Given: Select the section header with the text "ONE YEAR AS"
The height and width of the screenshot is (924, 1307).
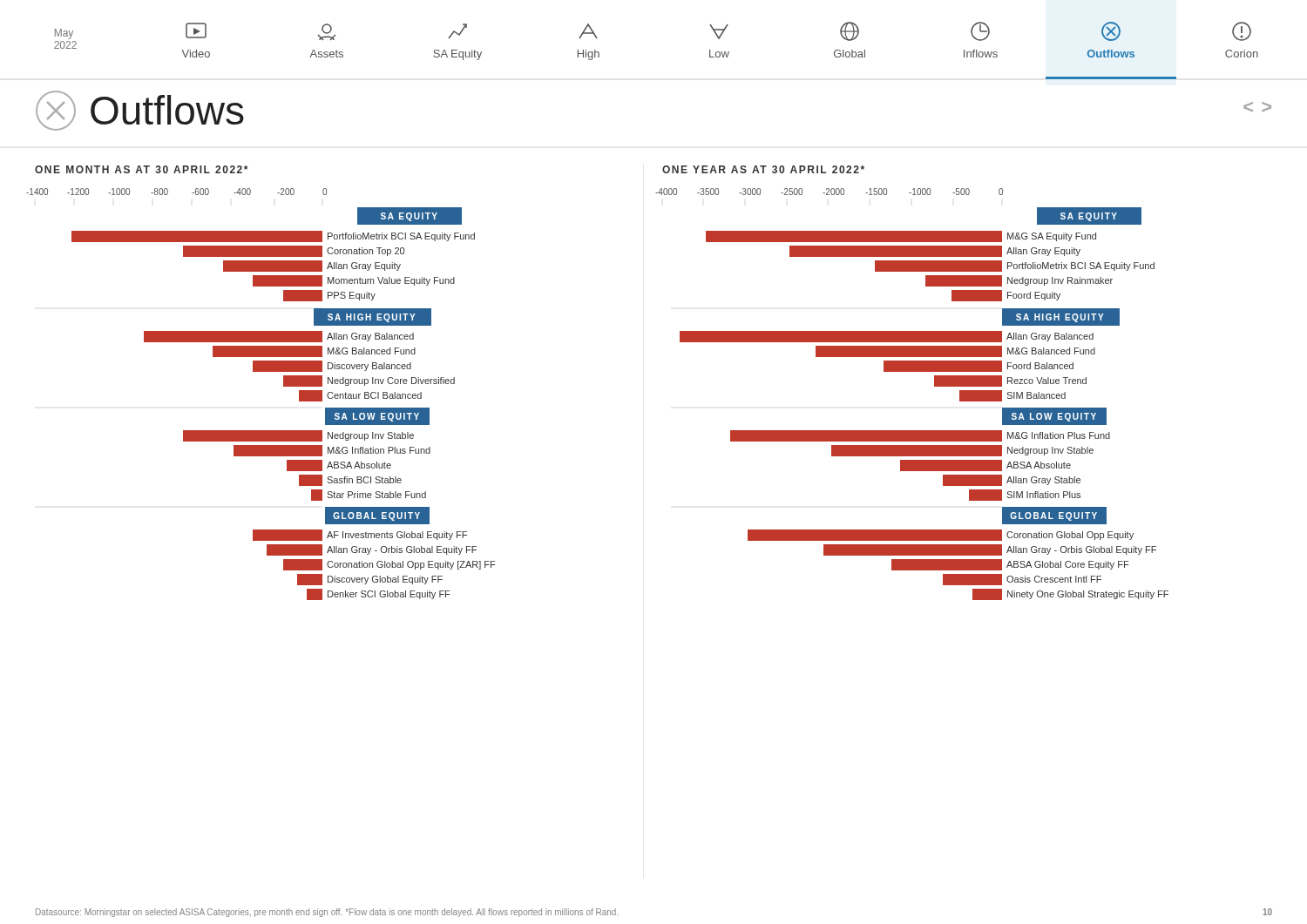Looking at the screenshot, I should (x=764, y=170).
